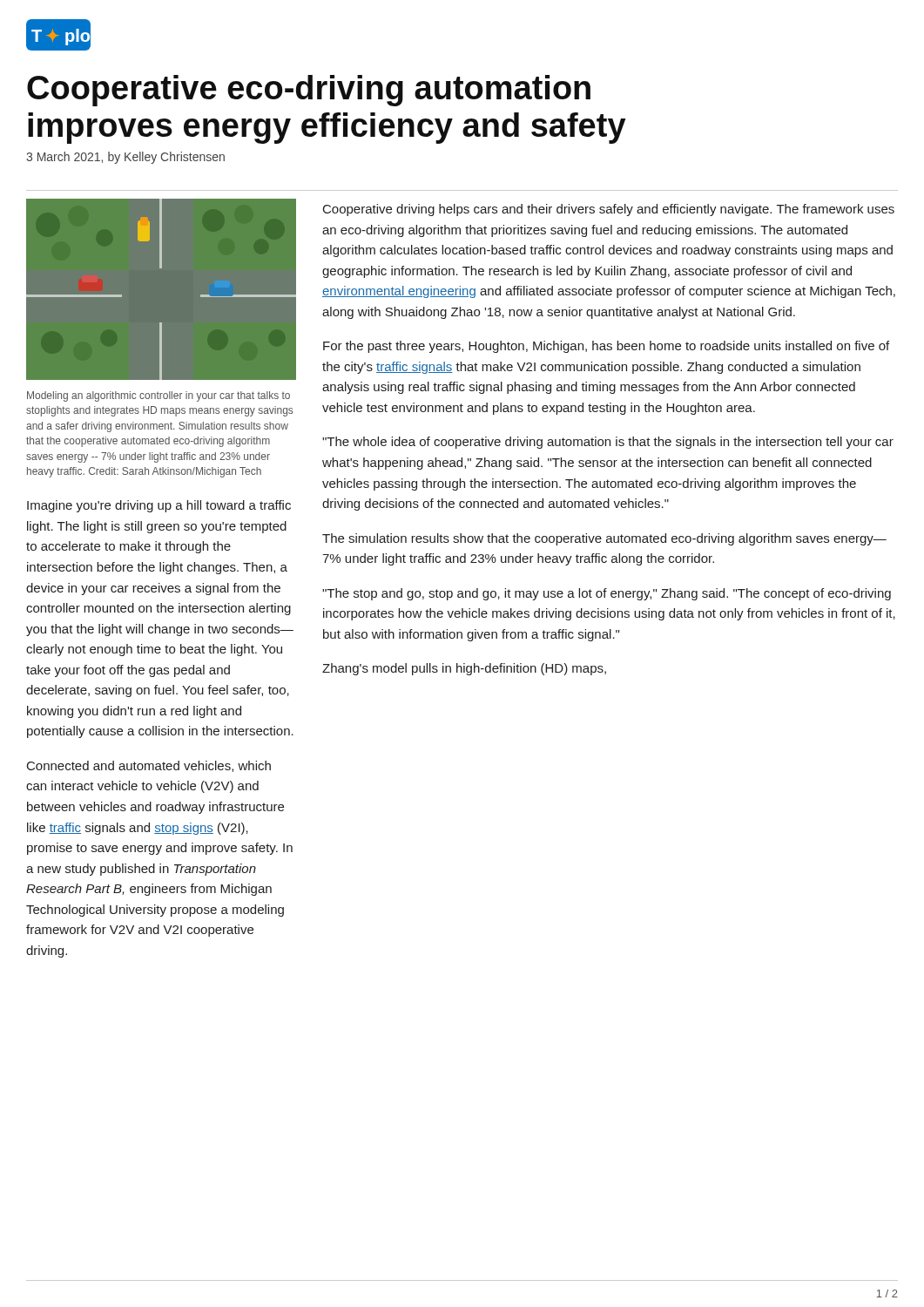Locate a photo
The width and height of the screenshot is (924, 1307).
pos(161,289)
